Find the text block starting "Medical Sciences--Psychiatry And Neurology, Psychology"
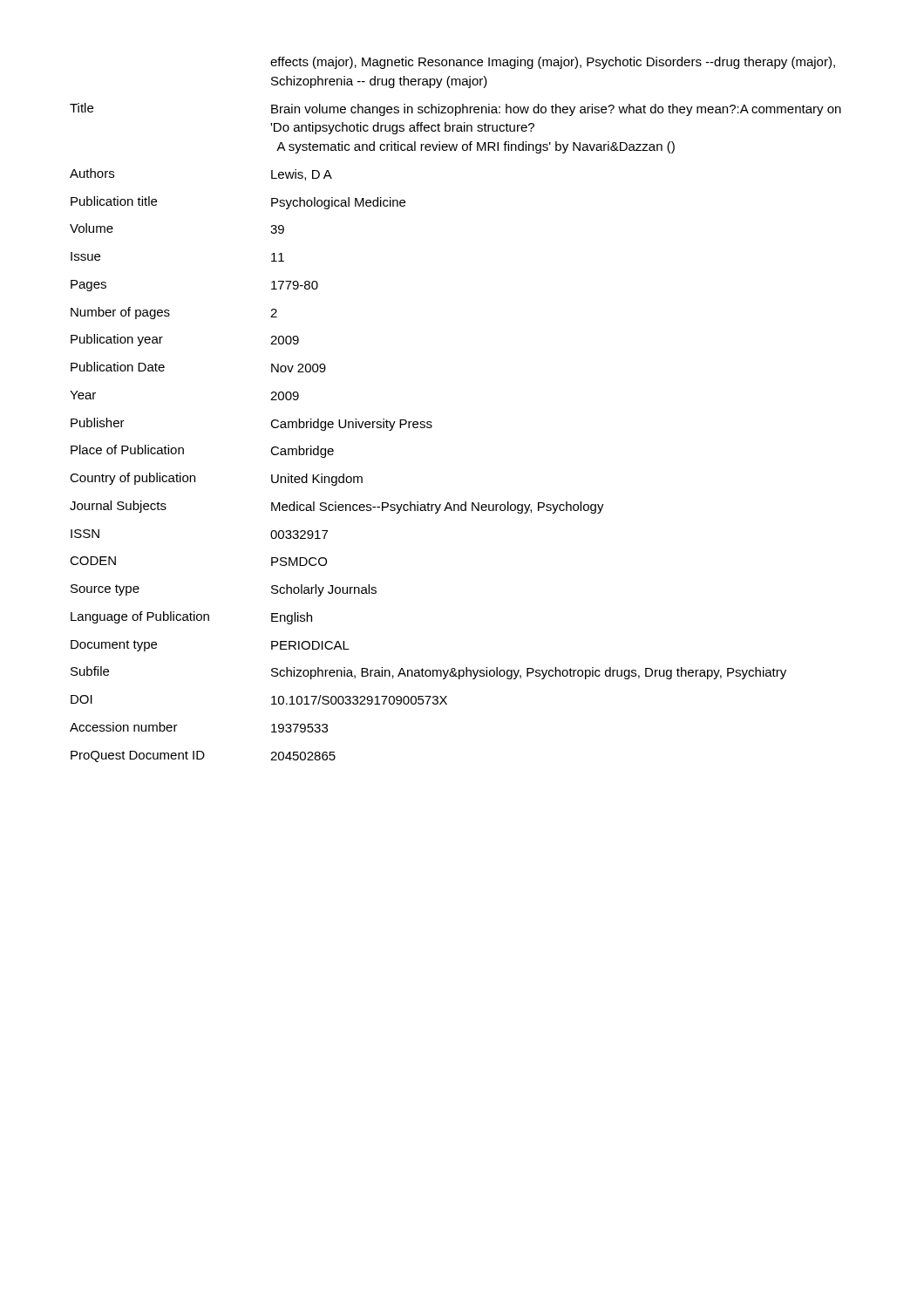 point(437,506)
